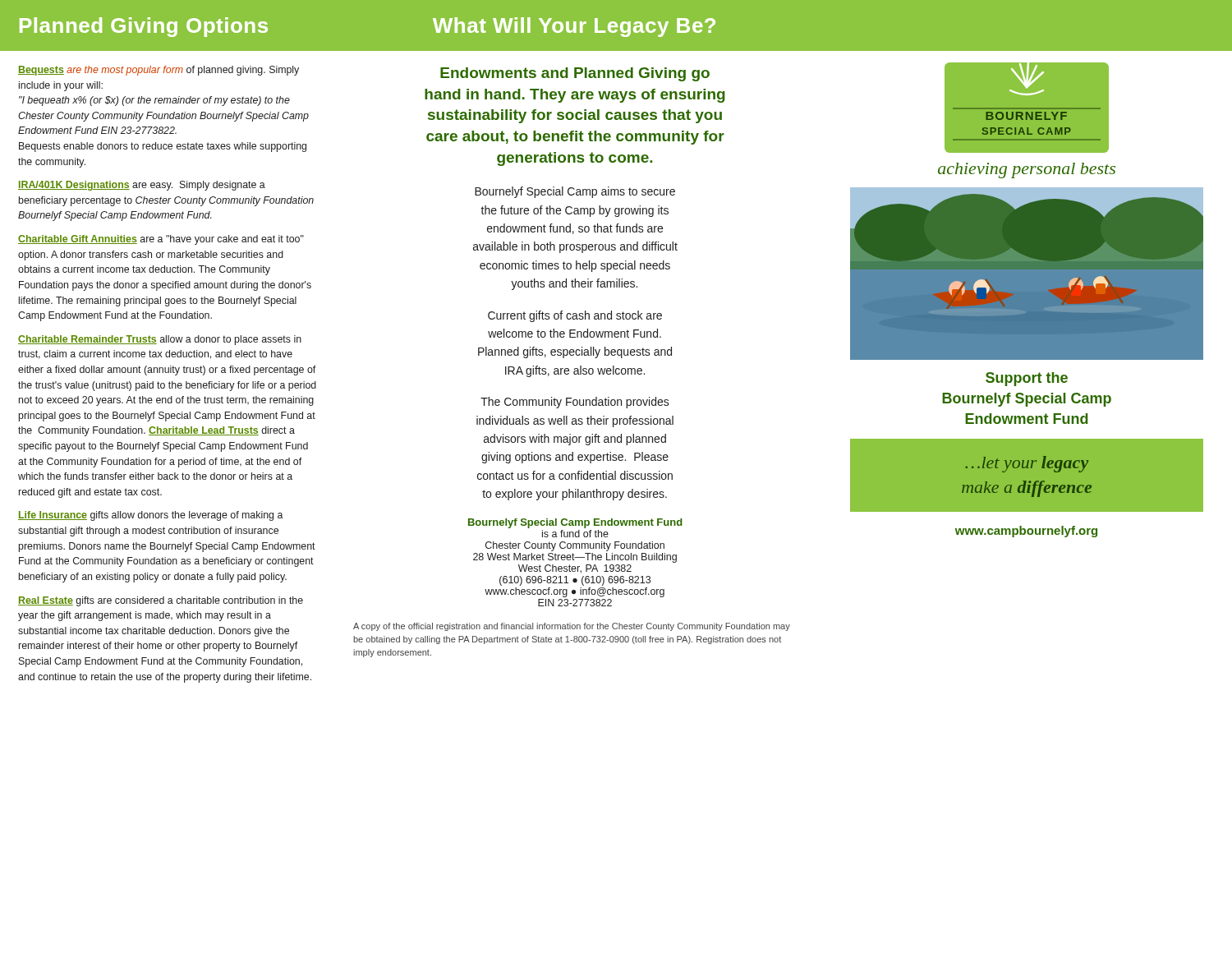The height and width of the screenshot is (953, 1232).
Task: Locate the block of text that opens with "Life Insurance gifts allow"
Action: click(168, 546)
